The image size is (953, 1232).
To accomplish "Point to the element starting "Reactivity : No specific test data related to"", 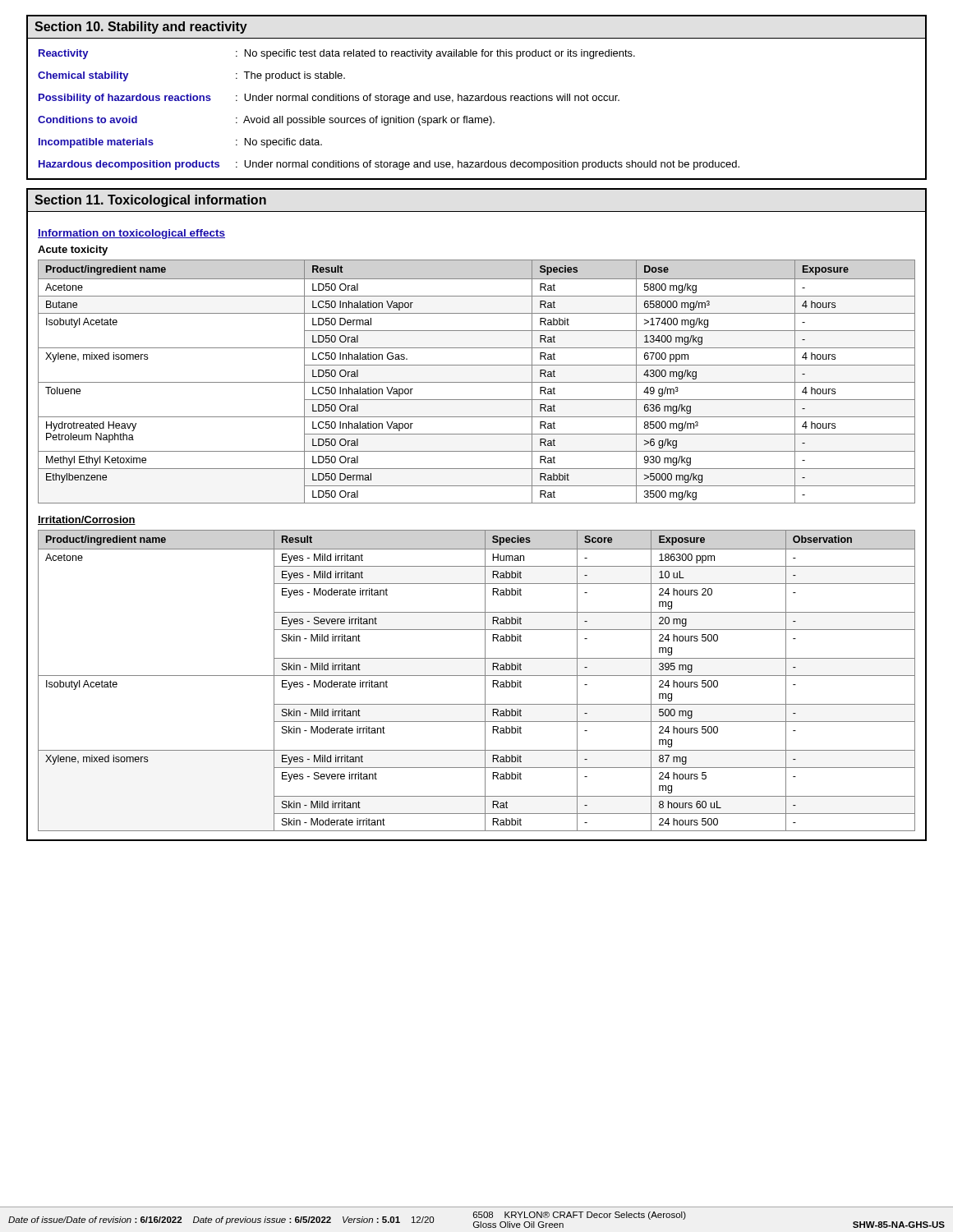I will pos(476,53).
